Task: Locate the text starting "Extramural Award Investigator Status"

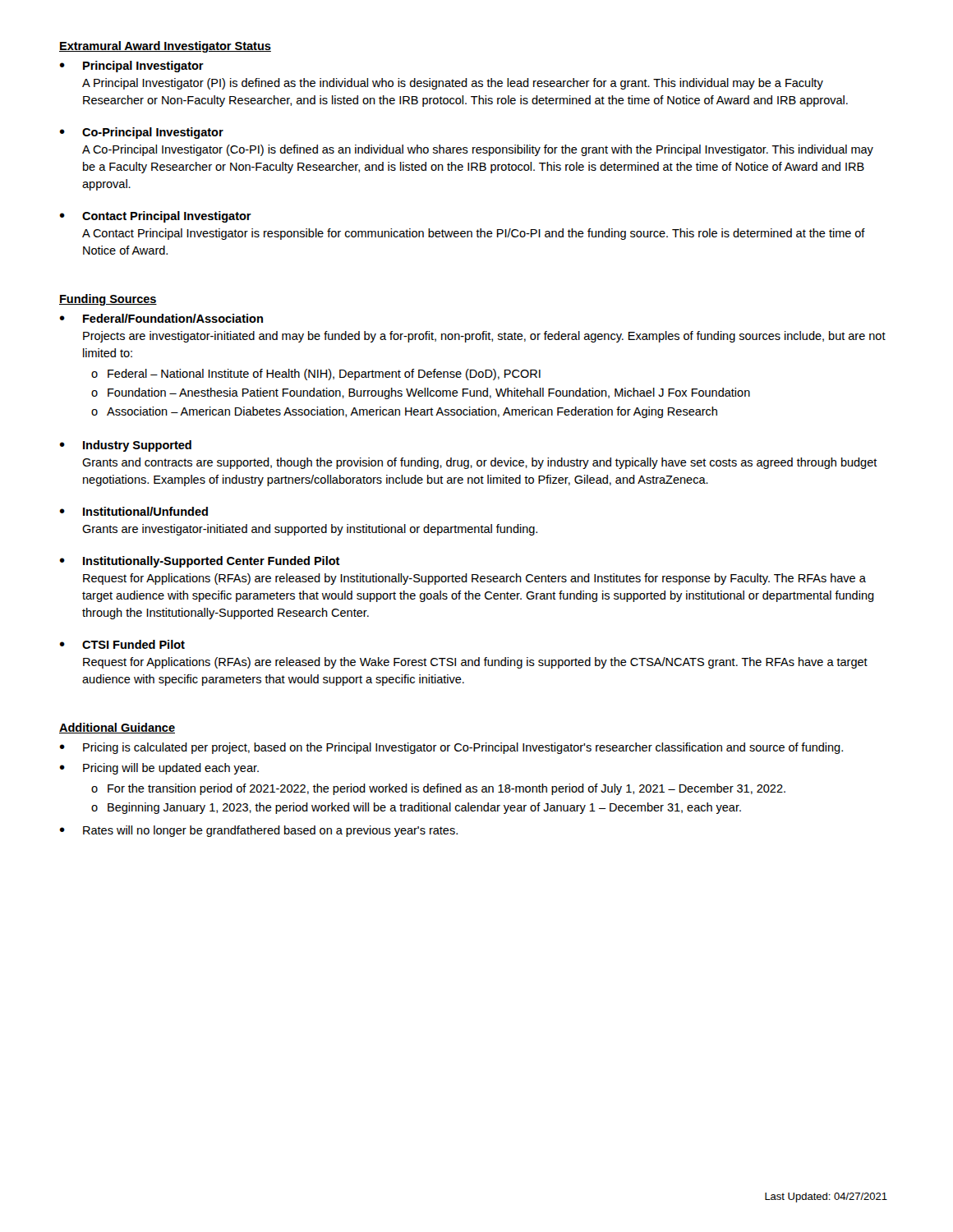Action: pyautogui.click(x=165, y=47)
